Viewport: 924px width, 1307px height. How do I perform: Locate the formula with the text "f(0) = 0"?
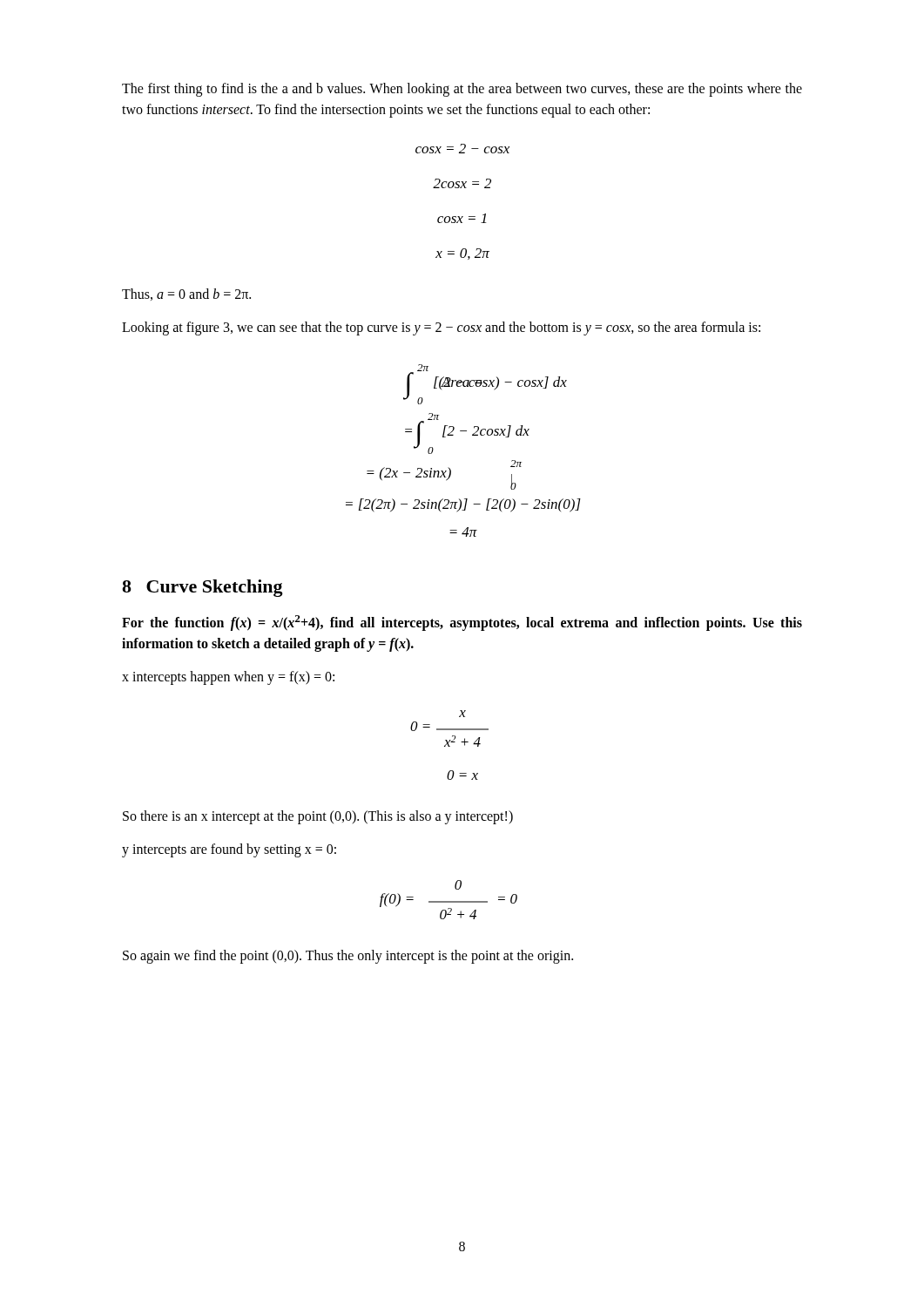462,903
